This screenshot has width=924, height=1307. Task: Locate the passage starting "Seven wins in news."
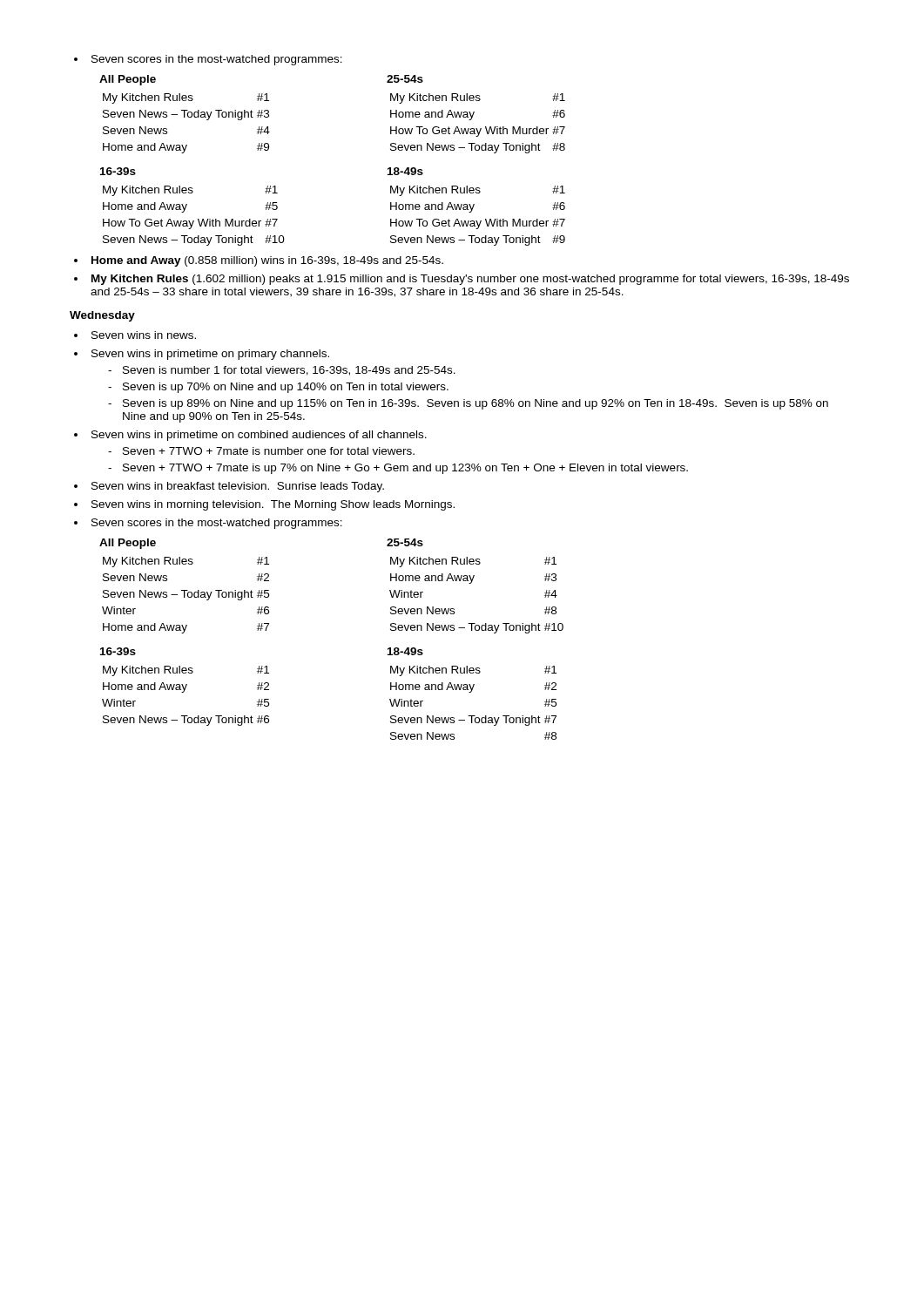point(144,335)
